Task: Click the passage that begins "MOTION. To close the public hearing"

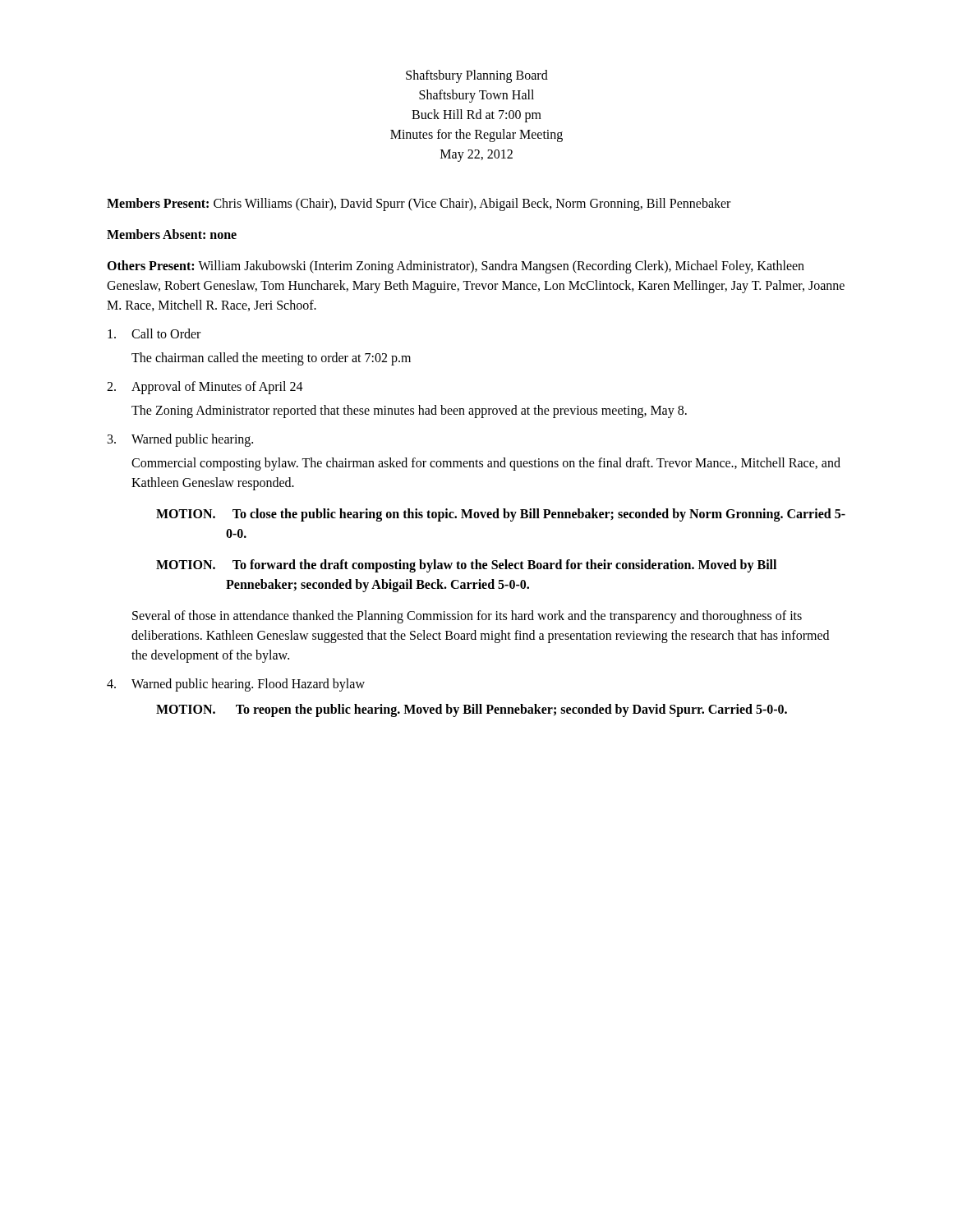Action: pyautogui.click(x=501, y=524)
